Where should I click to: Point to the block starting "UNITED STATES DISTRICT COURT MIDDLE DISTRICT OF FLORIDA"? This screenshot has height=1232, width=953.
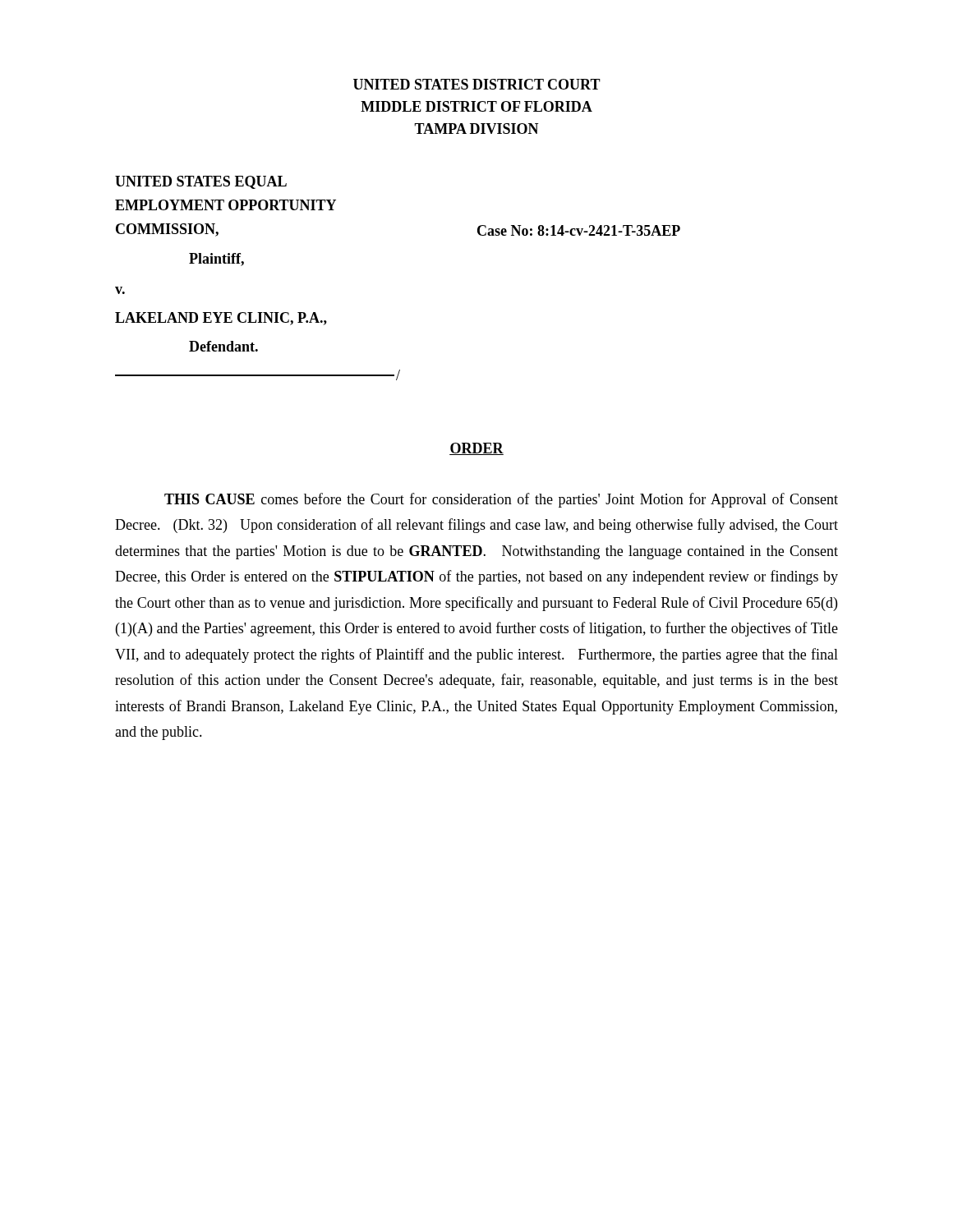pos(476,107)
